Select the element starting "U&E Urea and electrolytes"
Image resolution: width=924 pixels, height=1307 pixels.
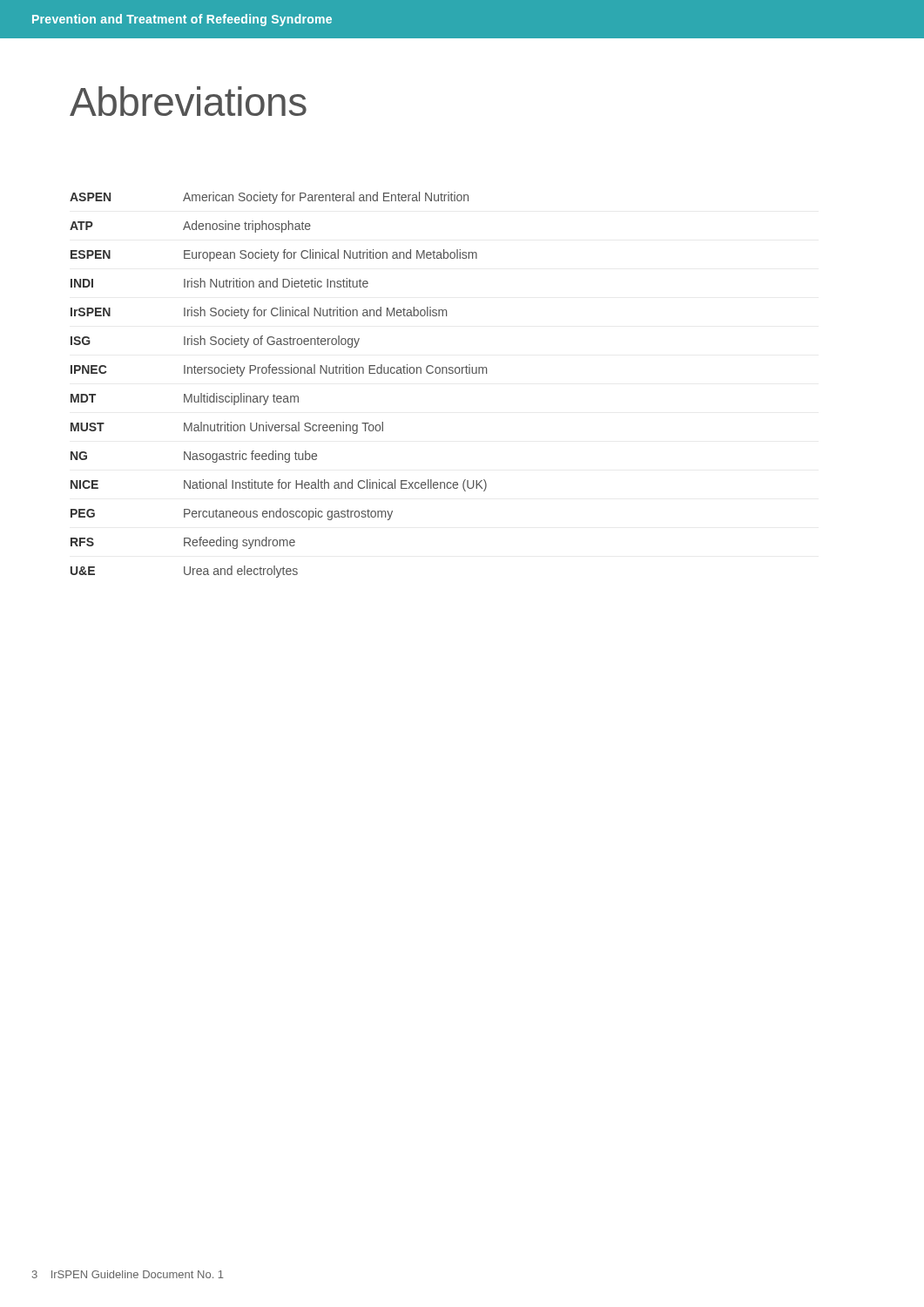pos(184,571)
